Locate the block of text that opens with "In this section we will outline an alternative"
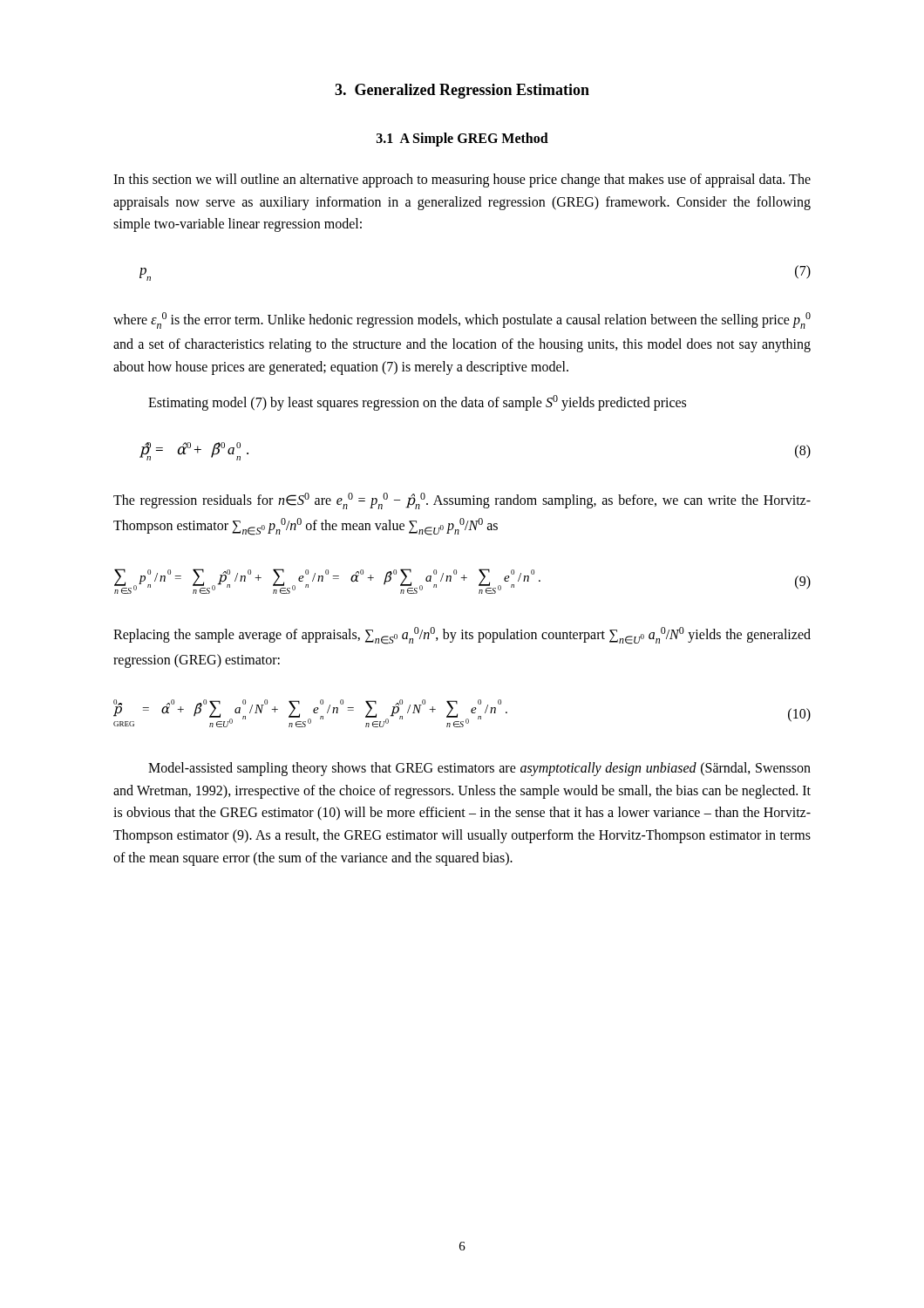The height and width of the screenshot is (1308, 924). [x=462, y=201]
